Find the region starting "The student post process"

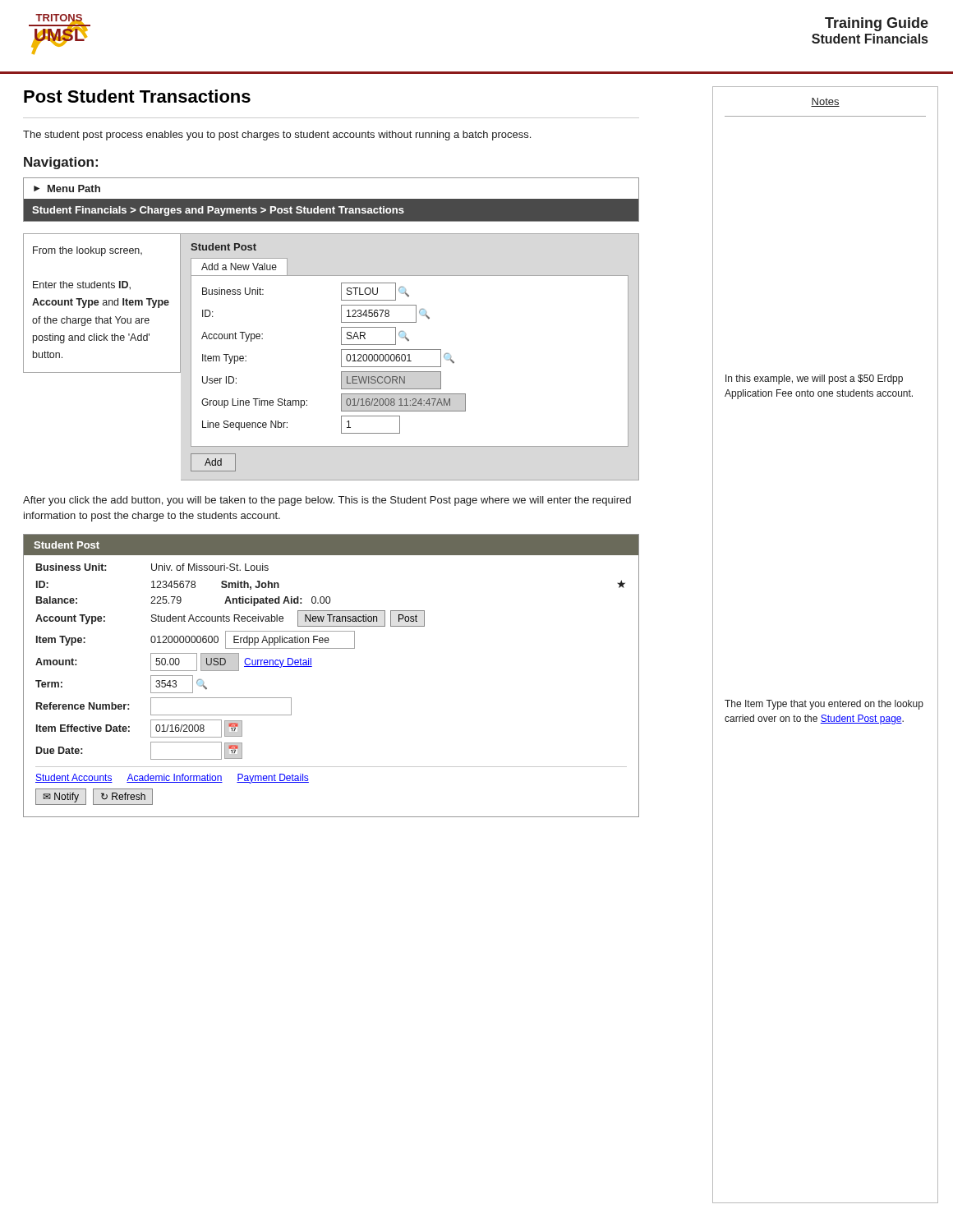pyautogui.click(x=277, y=134)
